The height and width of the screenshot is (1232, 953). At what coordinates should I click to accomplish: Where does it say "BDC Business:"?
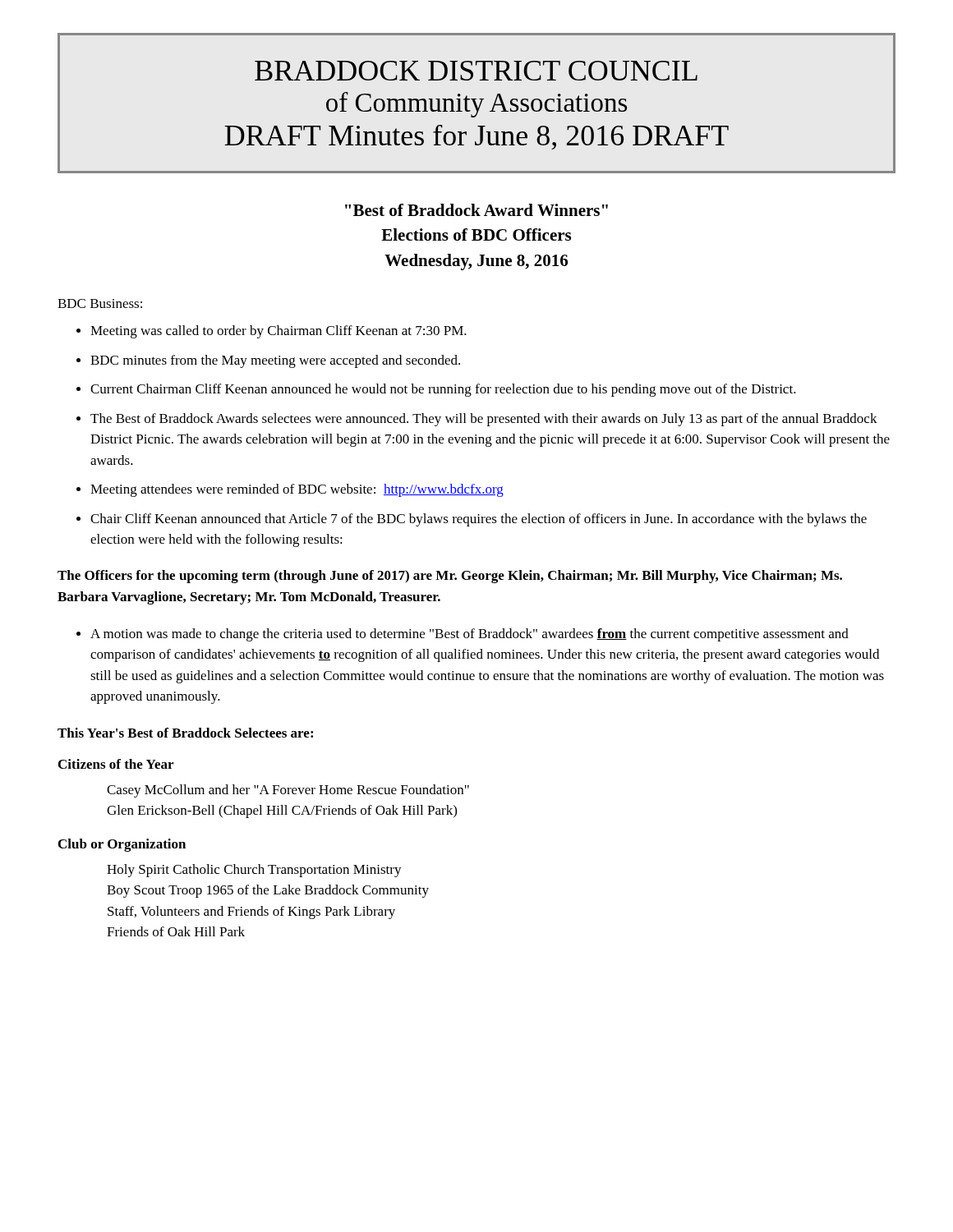100,303
